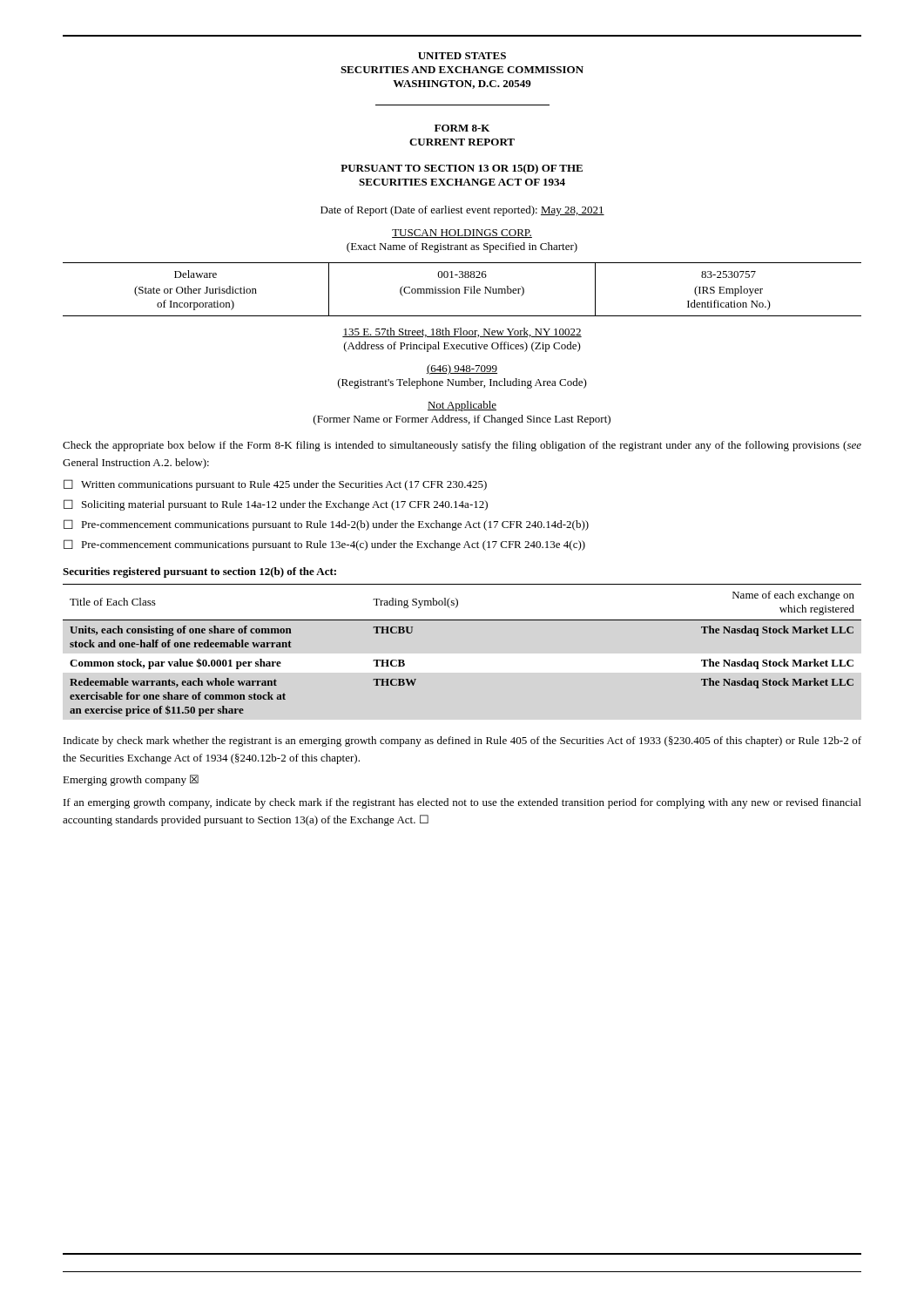
Task: Locate the text starting "Check the appropriate box"
Action: pos(462,453)
